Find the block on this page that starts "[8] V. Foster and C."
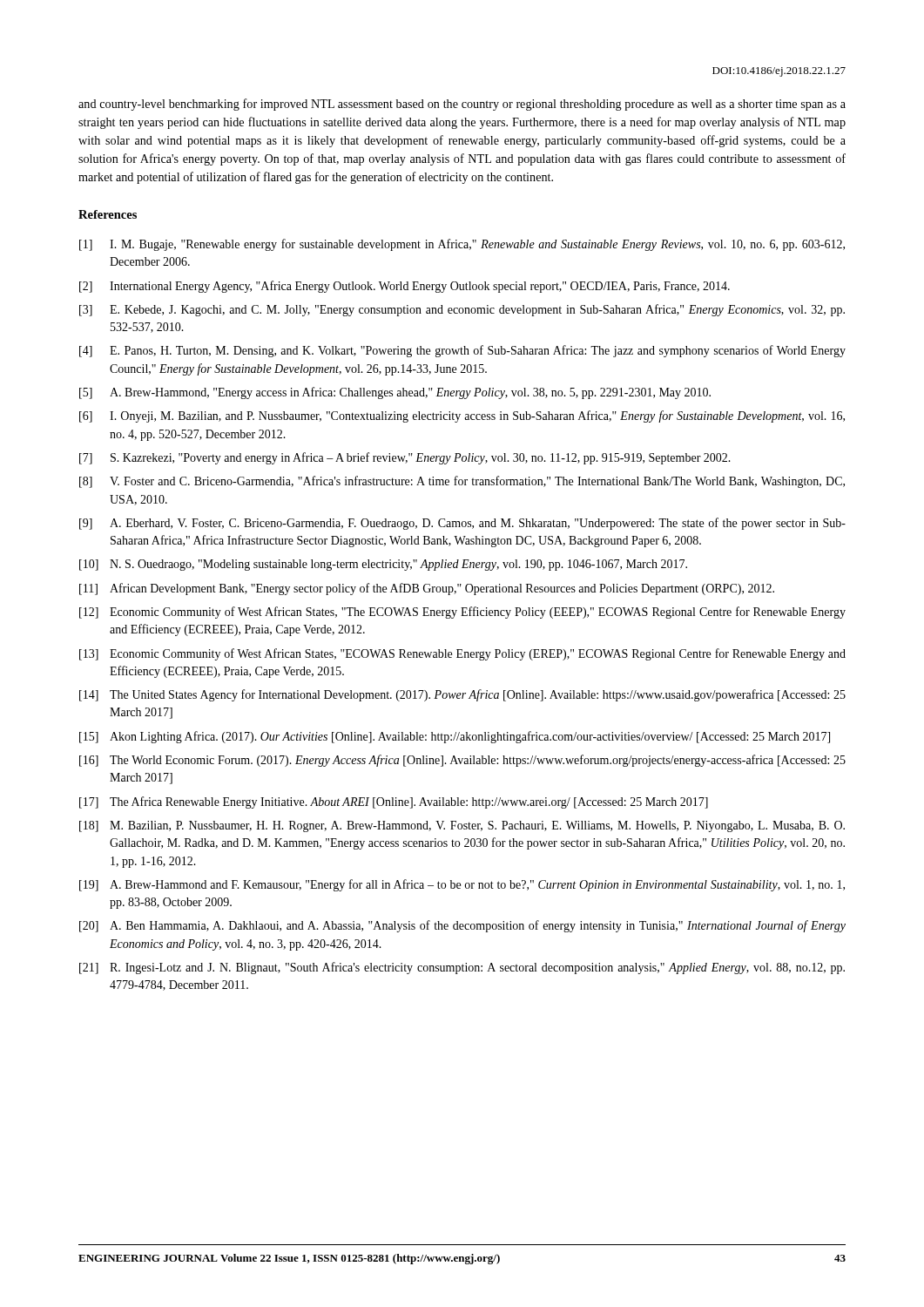Viewport: 924px width, 1307px height. [462, 491]
